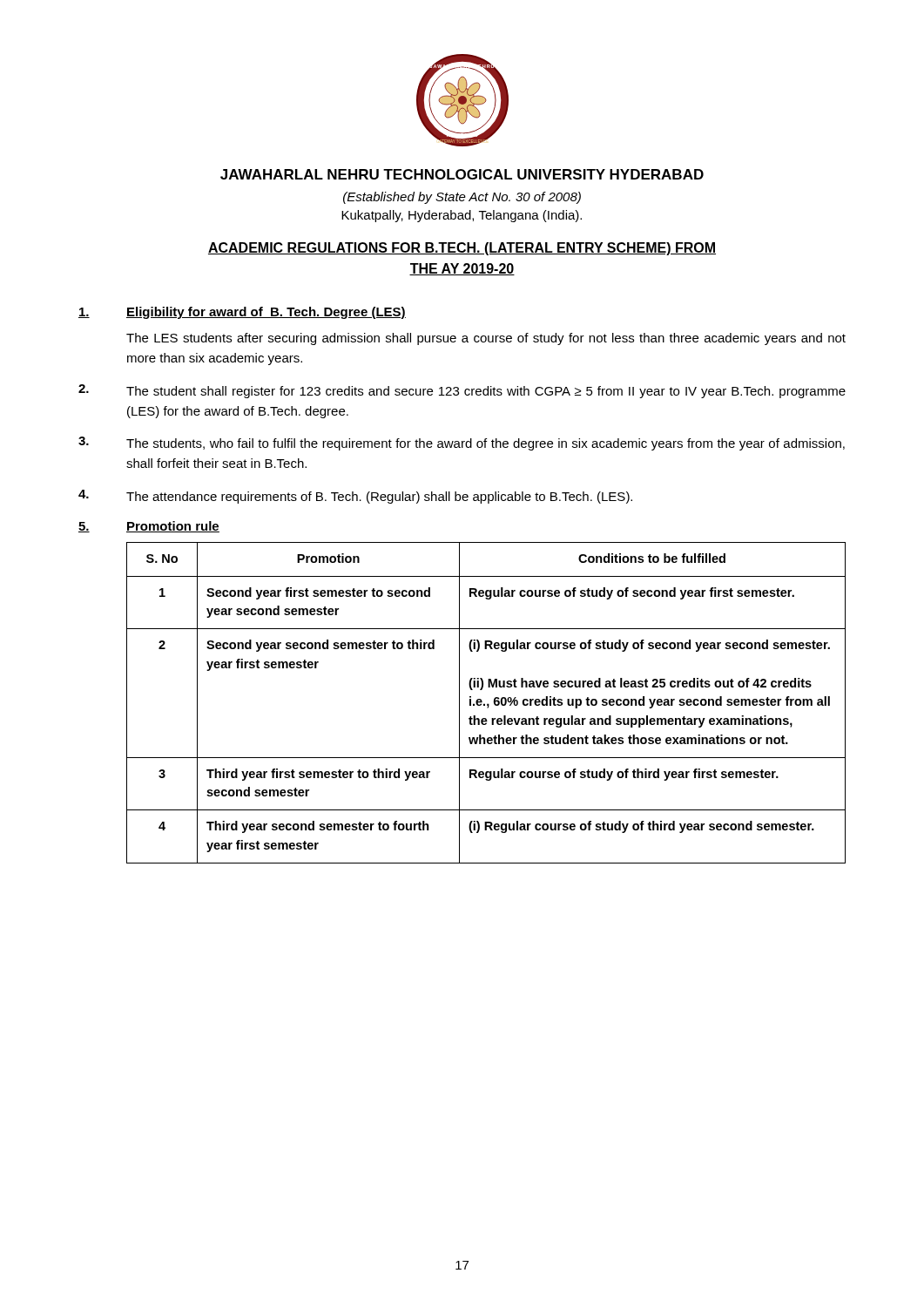The width and height of the screenshot is (924, 1307).
Task: Find the table that mentions "Conditions to be"
Action: pos(486,702)
